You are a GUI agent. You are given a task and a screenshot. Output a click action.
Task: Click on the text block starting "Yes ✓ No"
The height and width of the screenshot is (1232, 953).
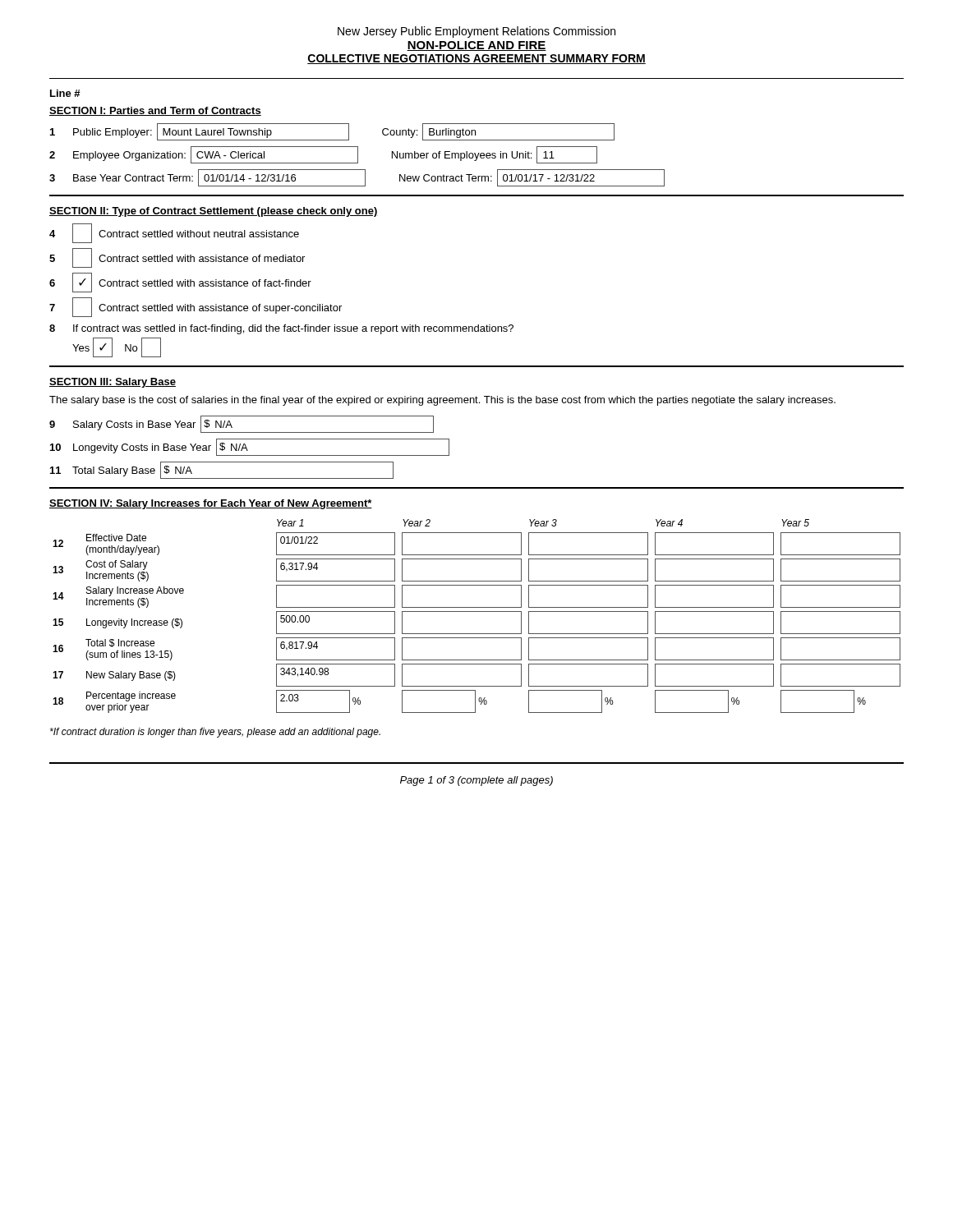(x=117, y=347)
